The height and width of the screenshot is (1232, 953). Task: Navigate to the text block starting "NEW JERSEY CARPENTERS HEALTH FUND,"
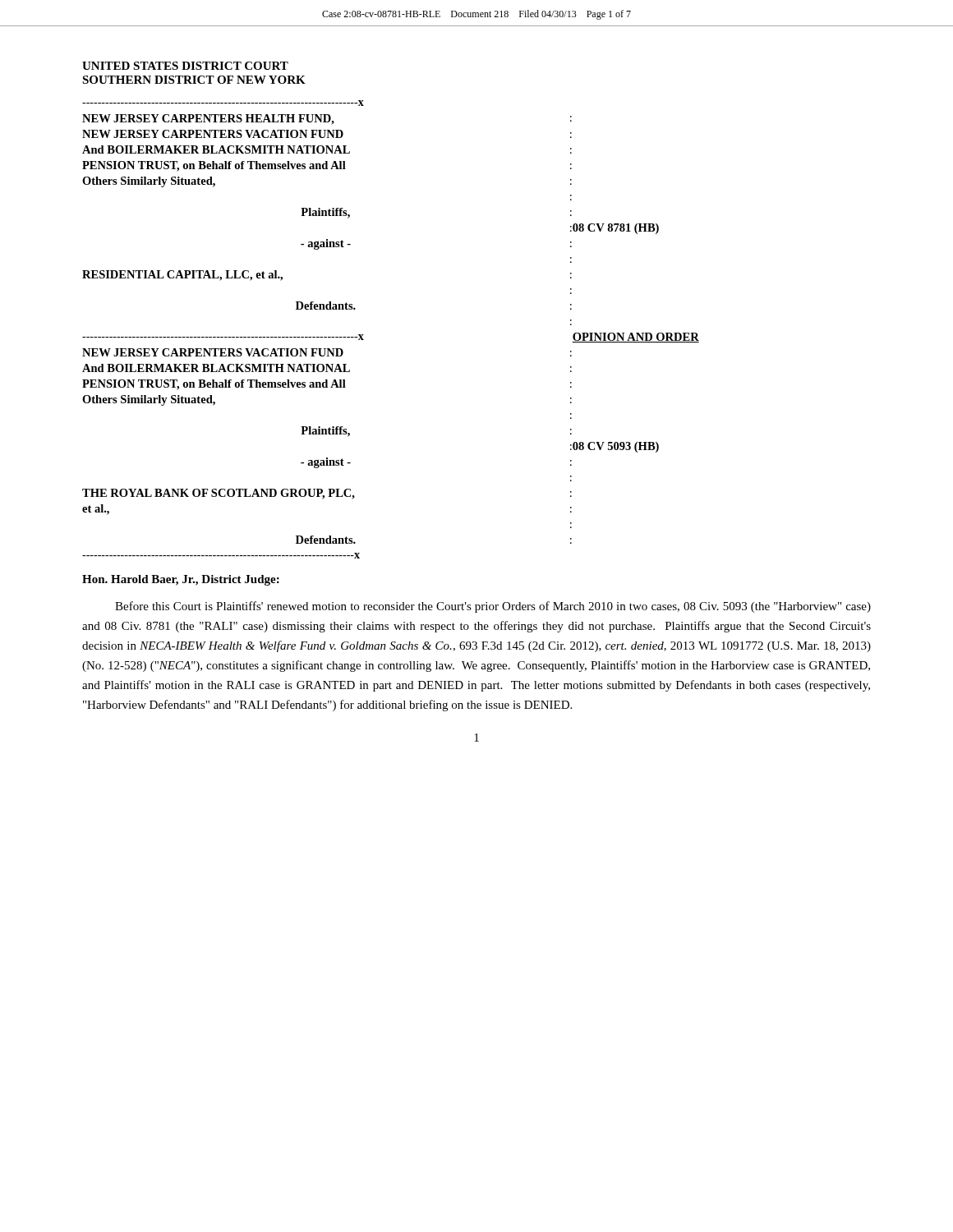point(208,118)
